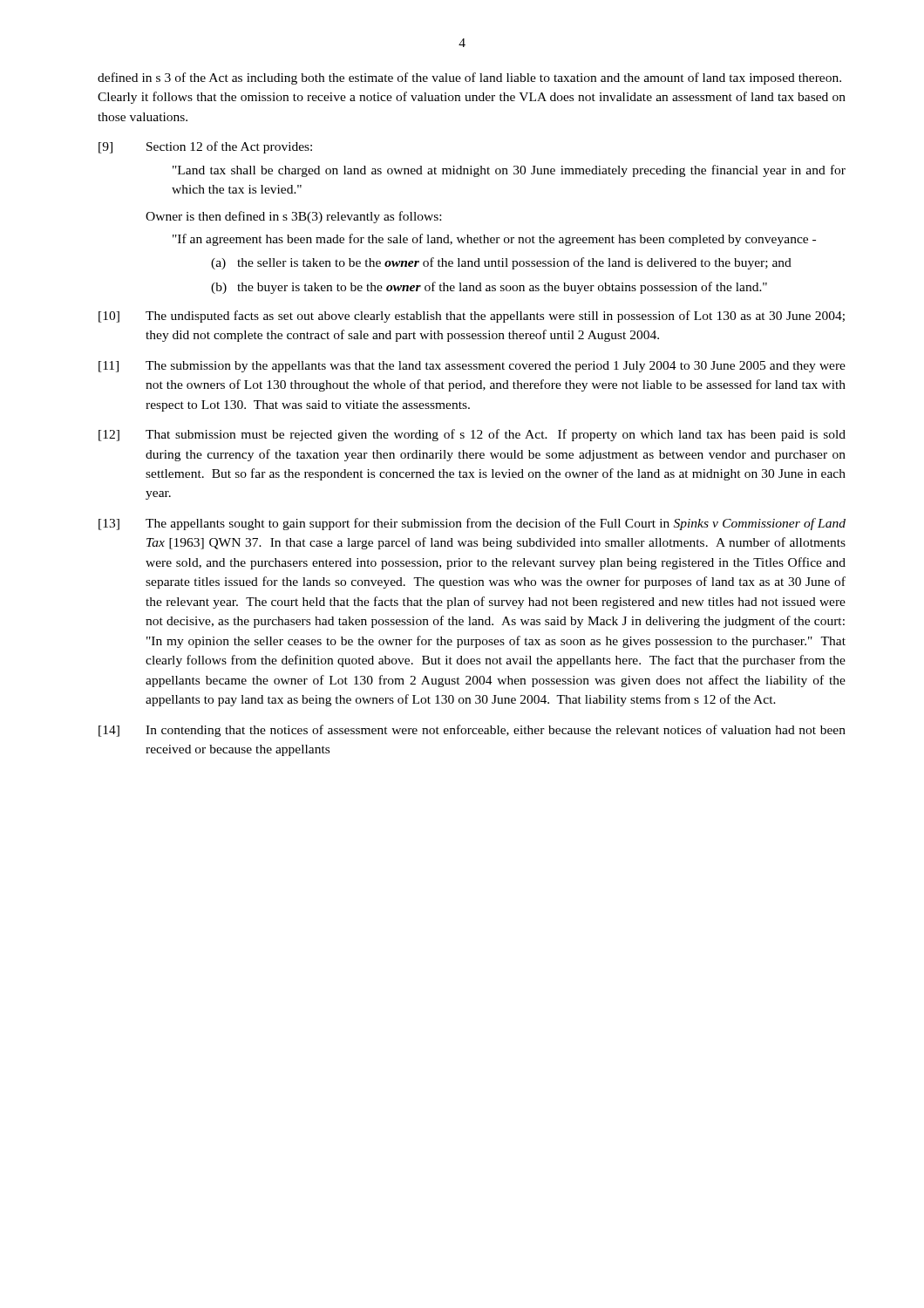Click on the list item that reads "(b) the buyer"
The image size is (924, 1308).
[528, 287]
